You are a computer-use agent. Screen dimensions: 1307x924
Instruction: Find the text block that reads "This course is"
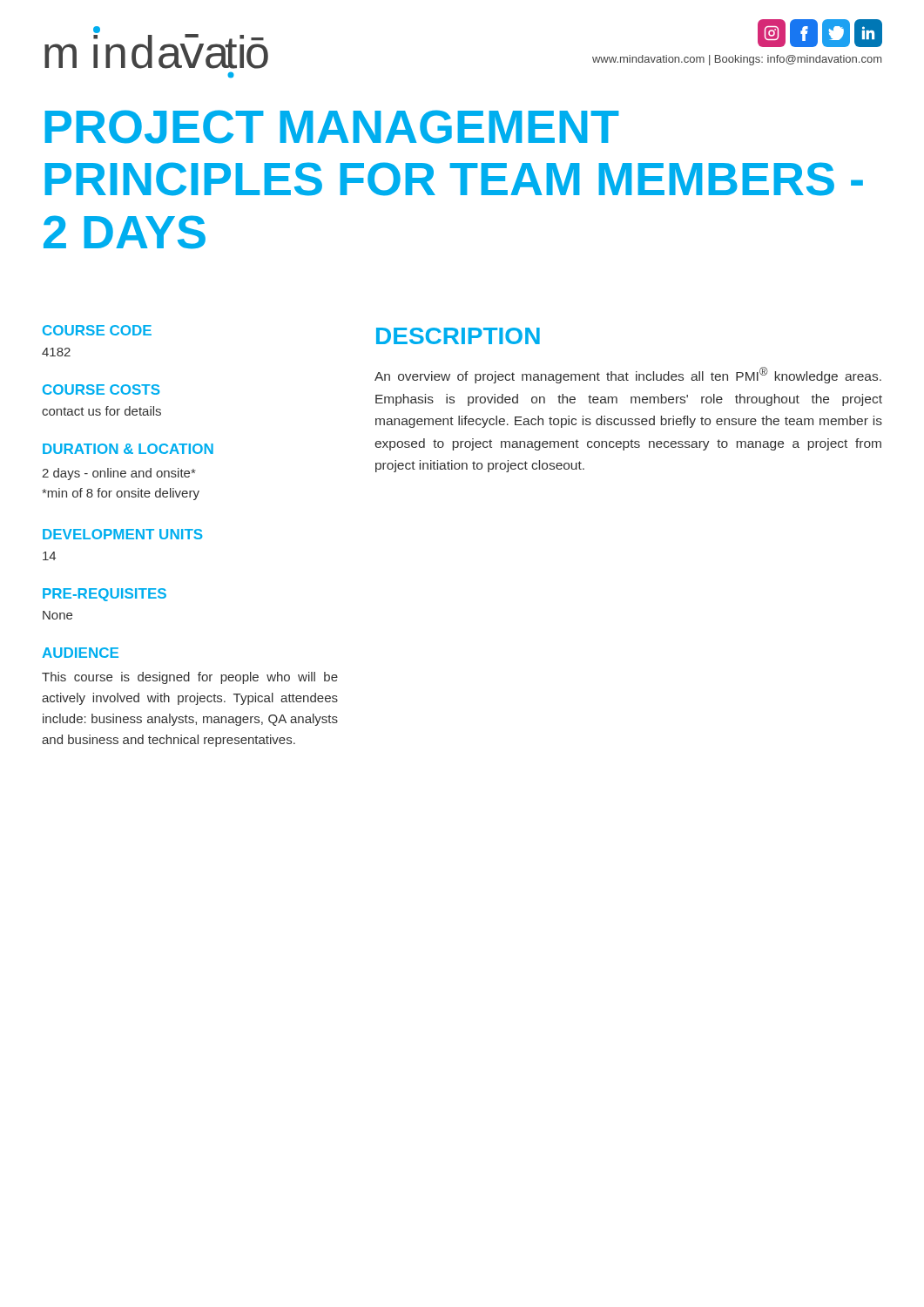pos(190,708)
